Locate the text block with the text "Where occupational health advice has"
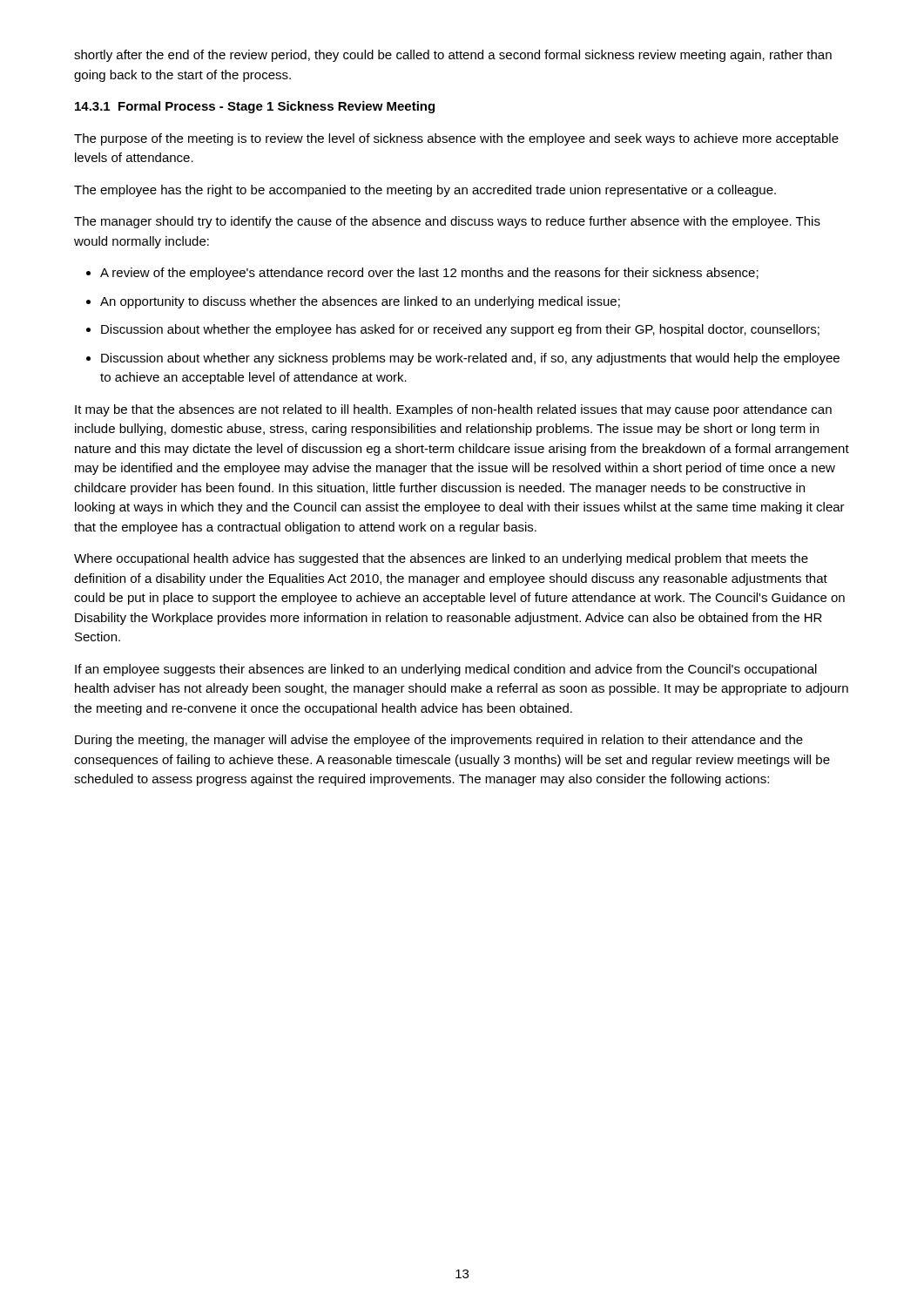The image size is (924, 1307). (x=462, y=598)
